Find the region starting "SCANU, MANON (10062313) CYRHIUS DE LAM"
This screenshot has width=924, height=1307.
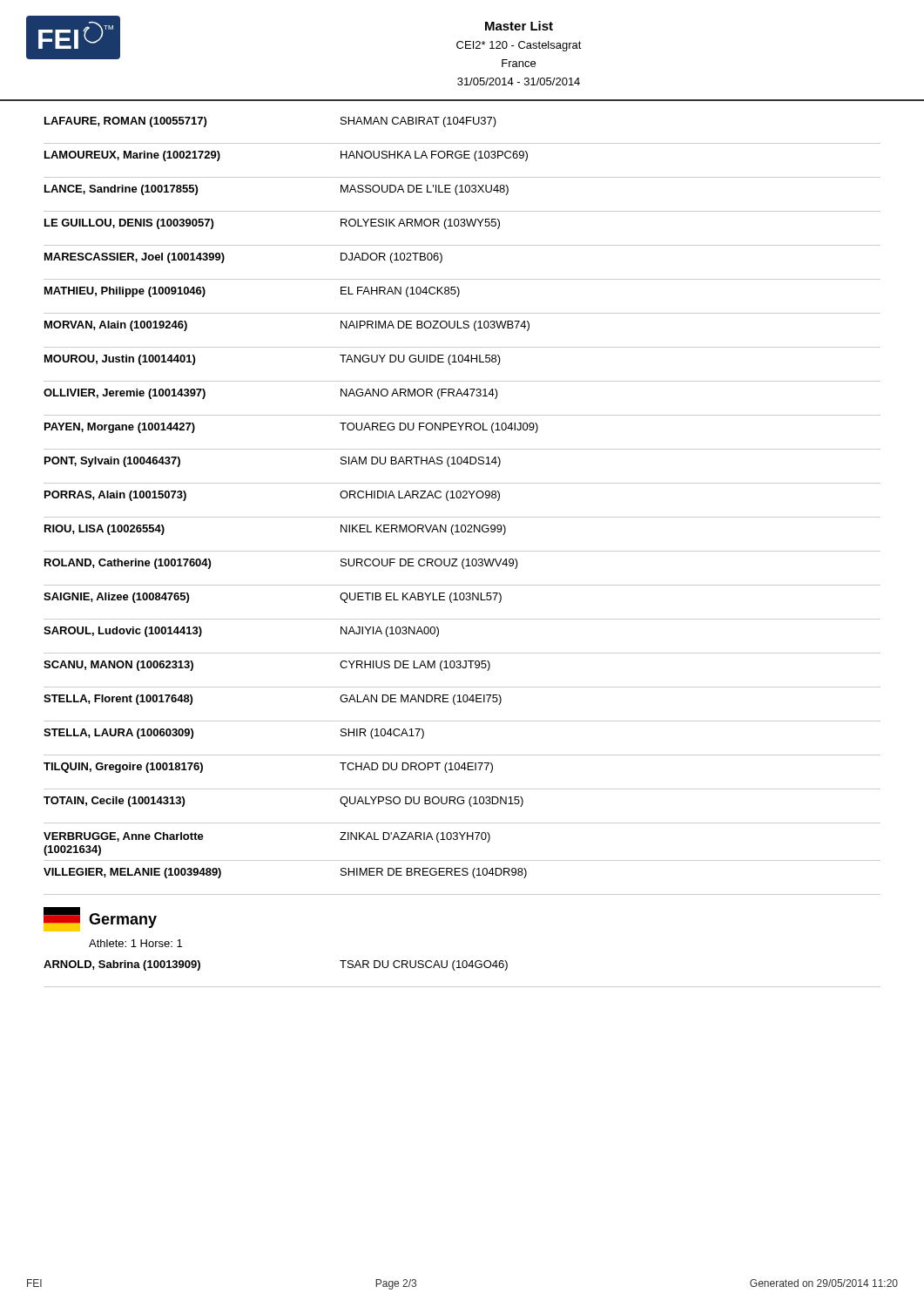462,665
